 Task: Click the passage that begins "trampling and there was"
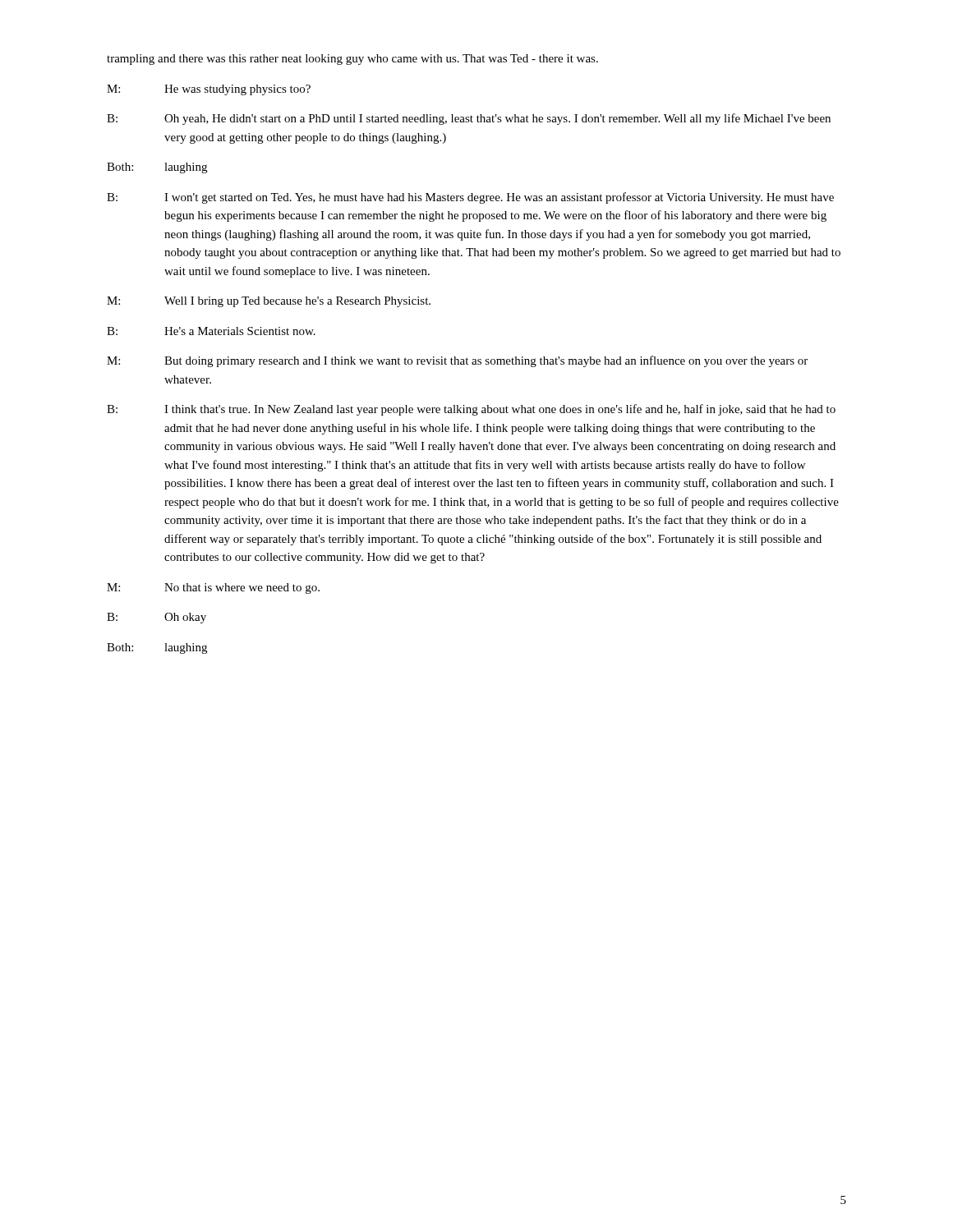click(353, 58)
